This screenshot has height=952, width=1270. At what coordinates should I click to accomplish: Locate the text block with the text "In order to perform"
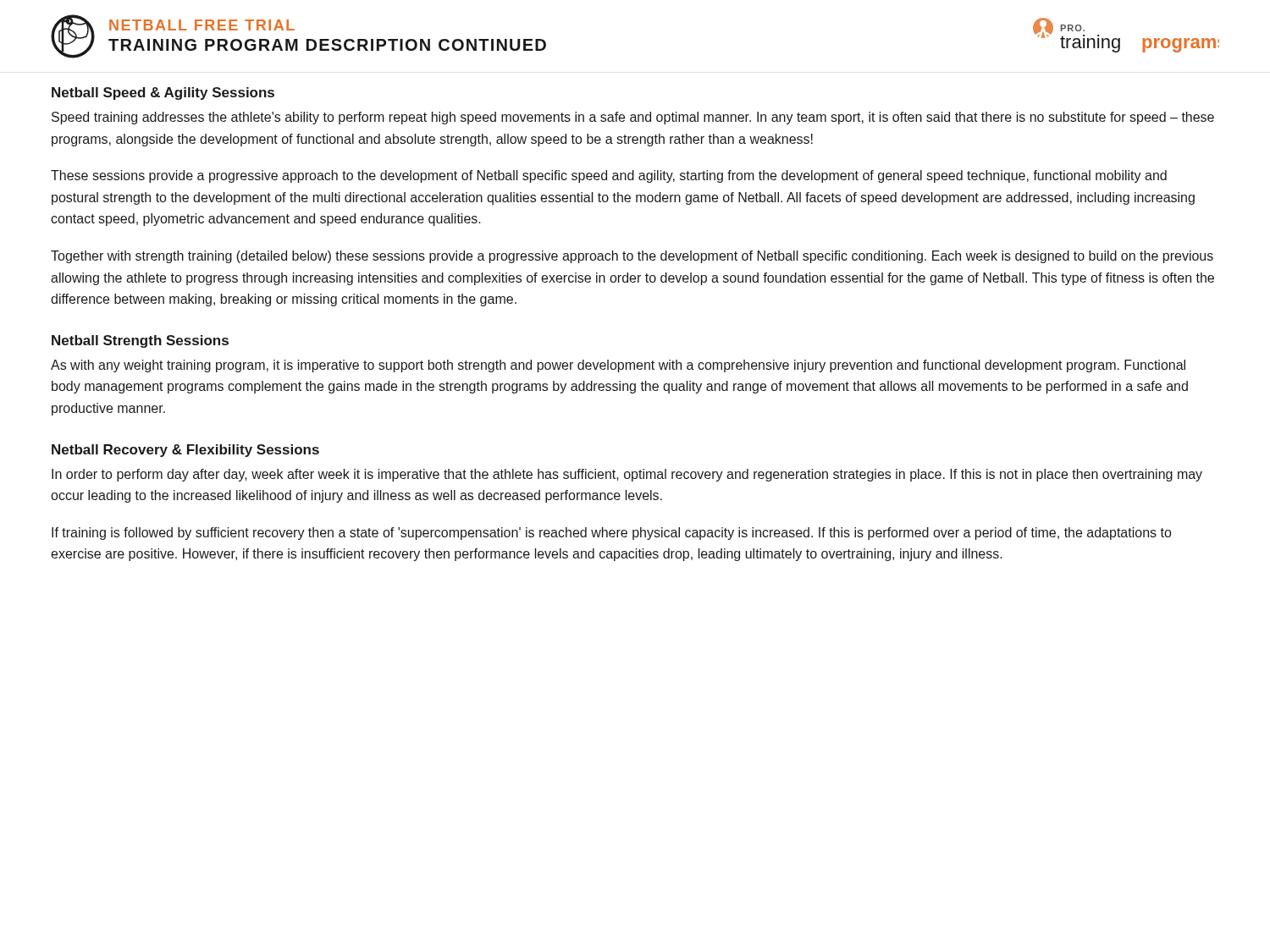pyautogui.click(x=627, y=485)
